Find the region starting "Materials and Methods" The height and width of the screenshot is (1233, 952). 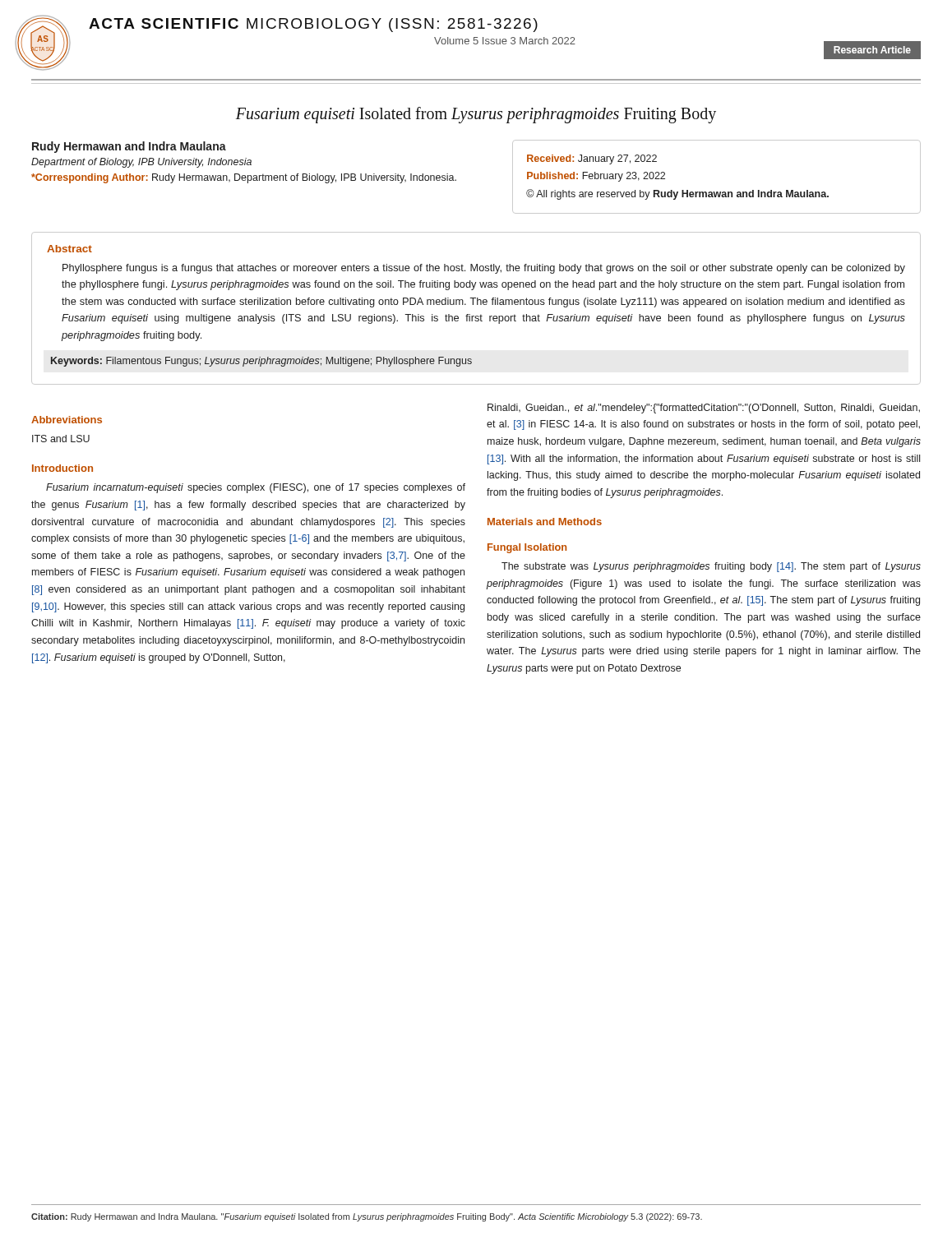coord(544,521)
